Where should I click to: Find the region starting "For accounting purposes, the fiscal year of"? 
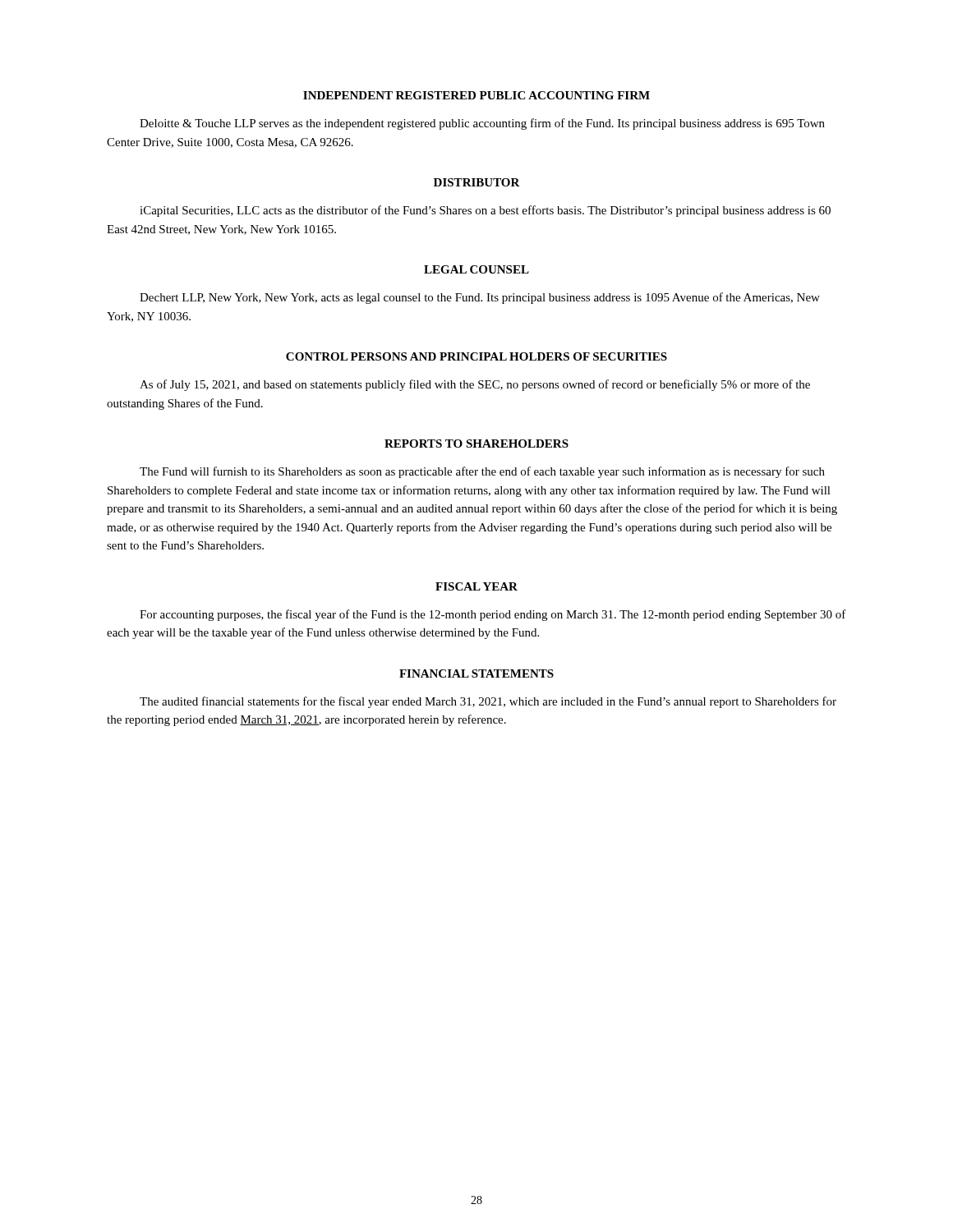click(476, 623)
